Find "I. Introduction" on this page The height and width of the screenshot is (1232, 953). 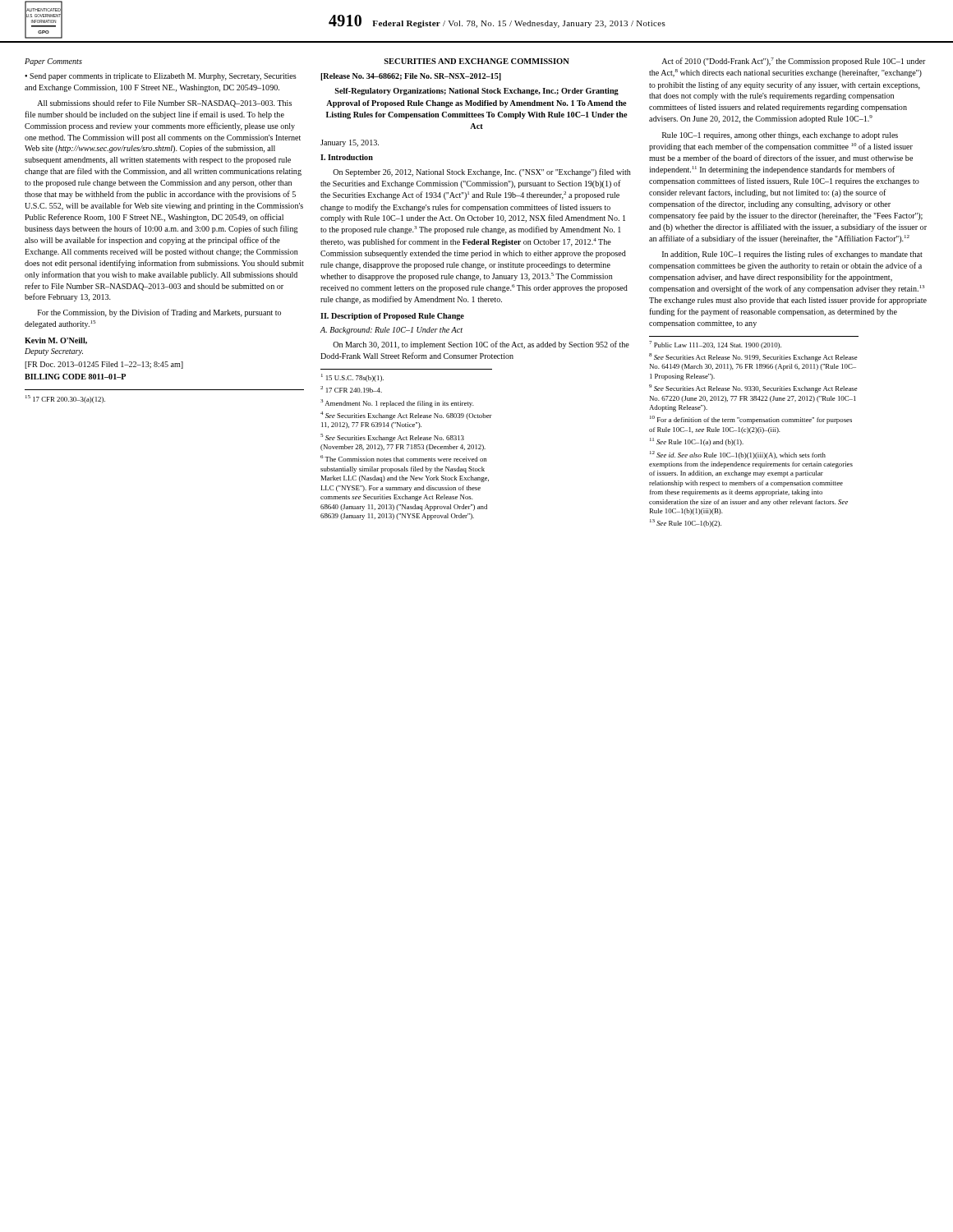(347, 158)
